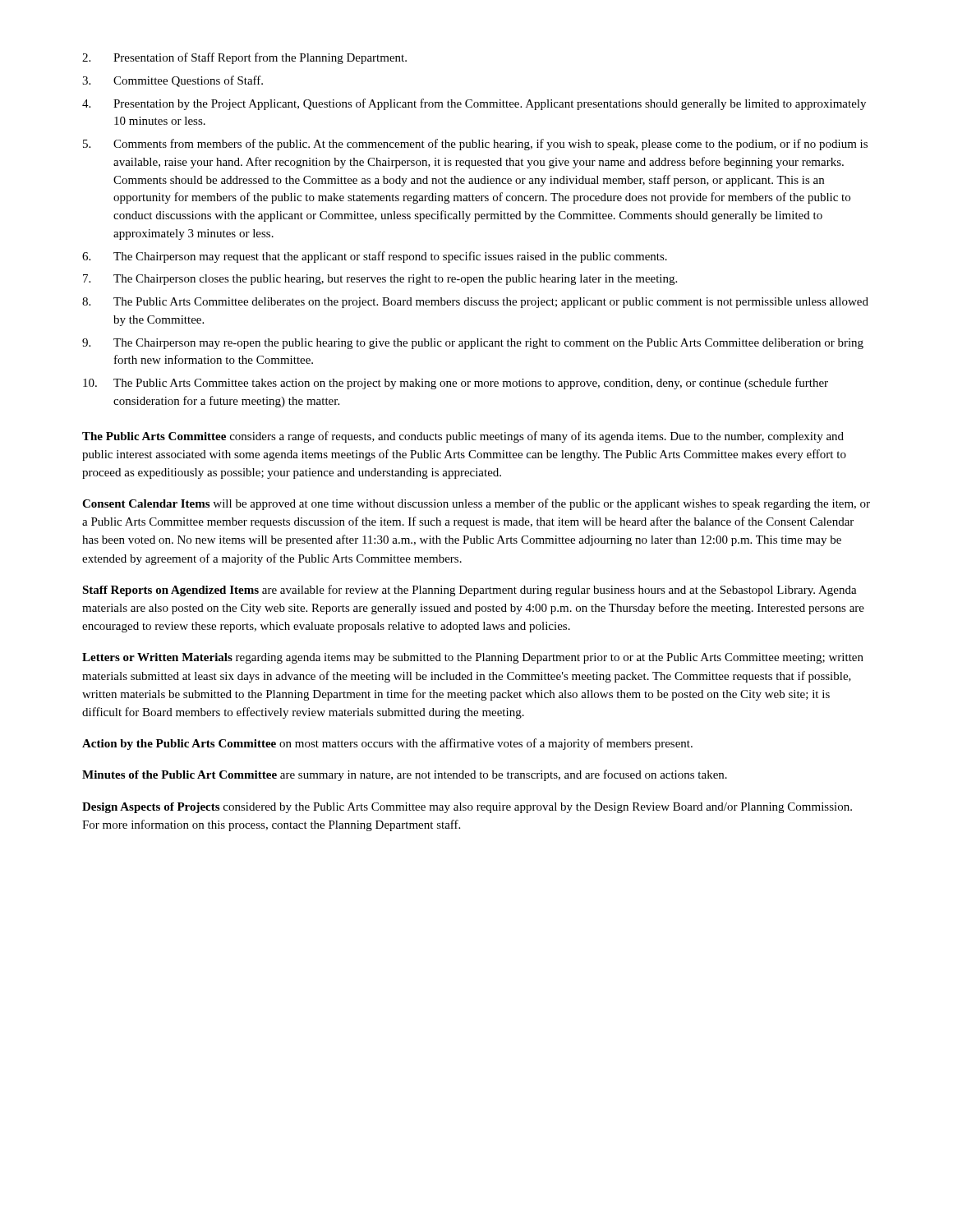Locate the text block with the text "Minutes of the Public"

[x=405, y=775]
